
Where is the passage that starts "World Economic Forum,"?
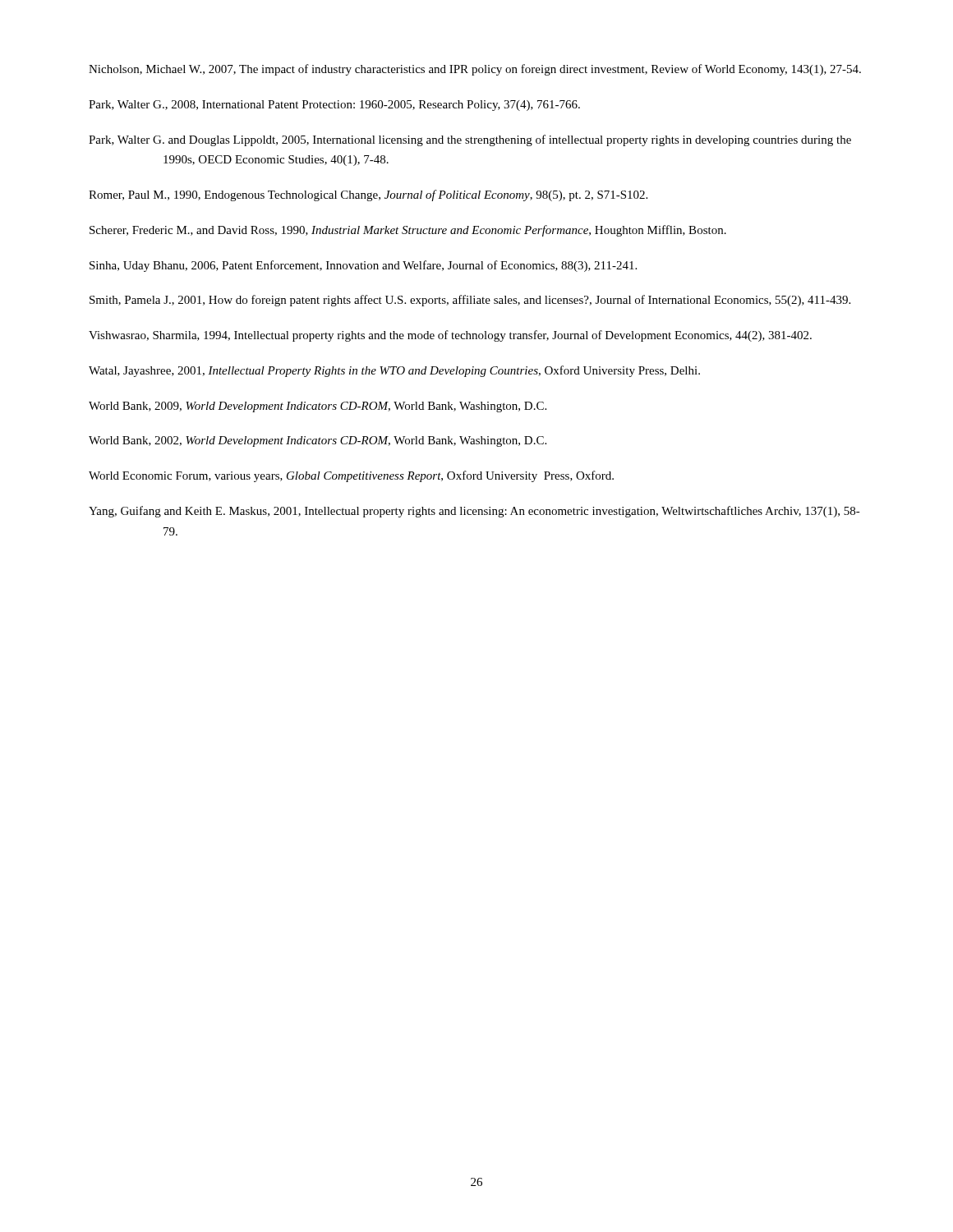(x=352, y=476)
